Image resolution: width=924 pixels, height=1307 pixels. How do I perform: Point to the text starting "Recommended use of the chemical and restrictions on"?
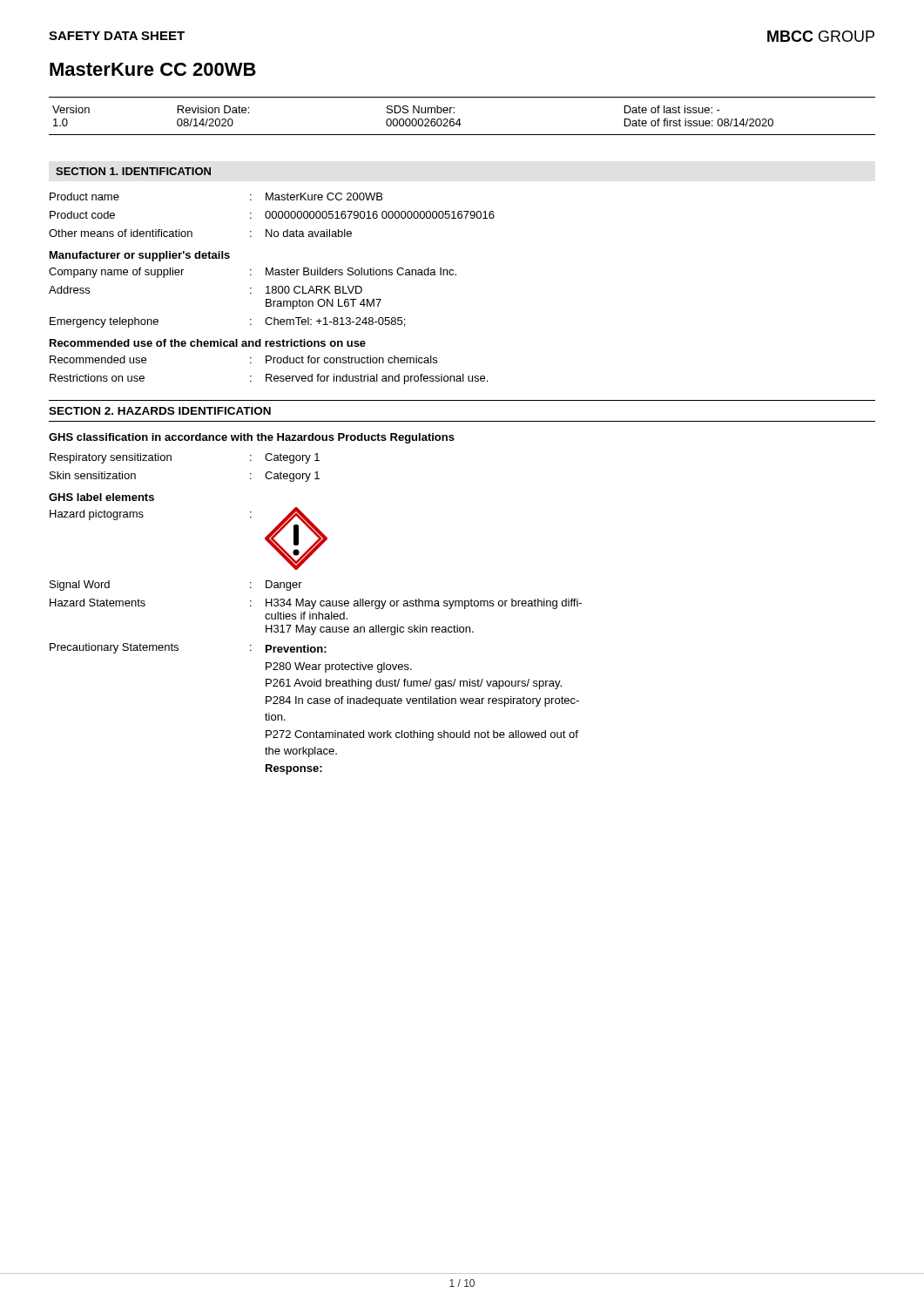coord(207,343)
